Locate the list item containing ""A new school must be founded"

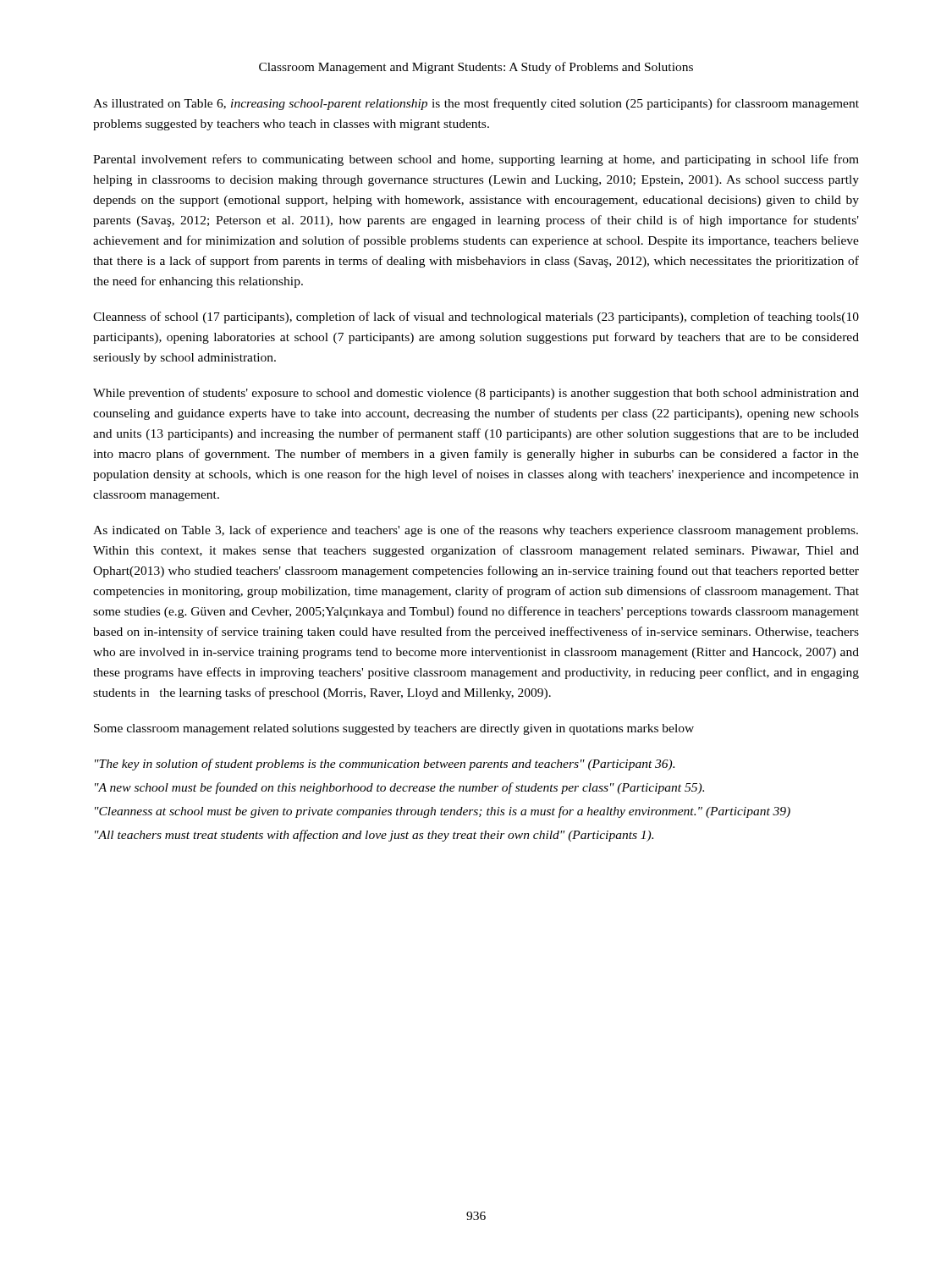pos(399,787)
